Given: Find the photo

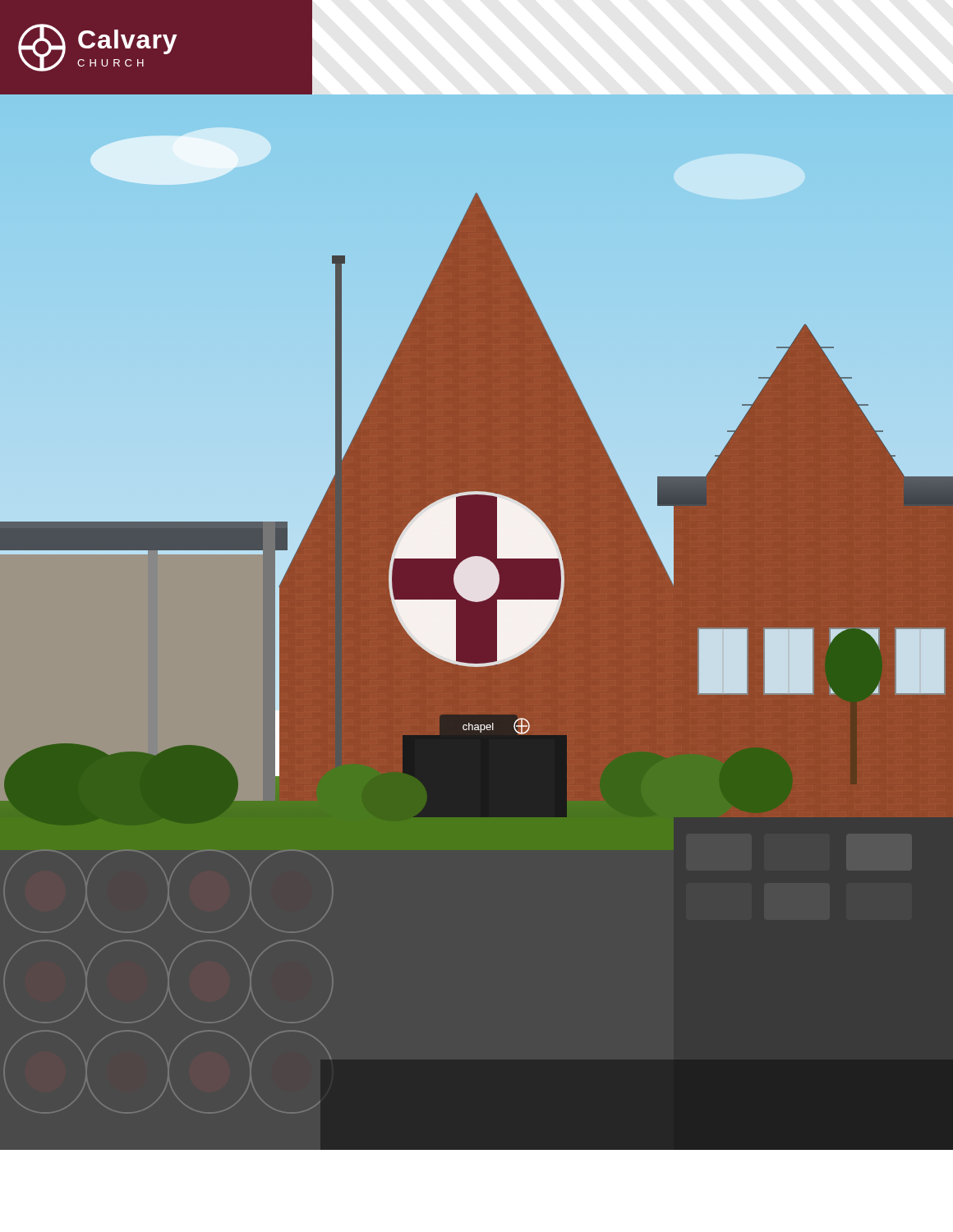Looking at the screenshot, I should pyautogui.click(x=476, y=622).
